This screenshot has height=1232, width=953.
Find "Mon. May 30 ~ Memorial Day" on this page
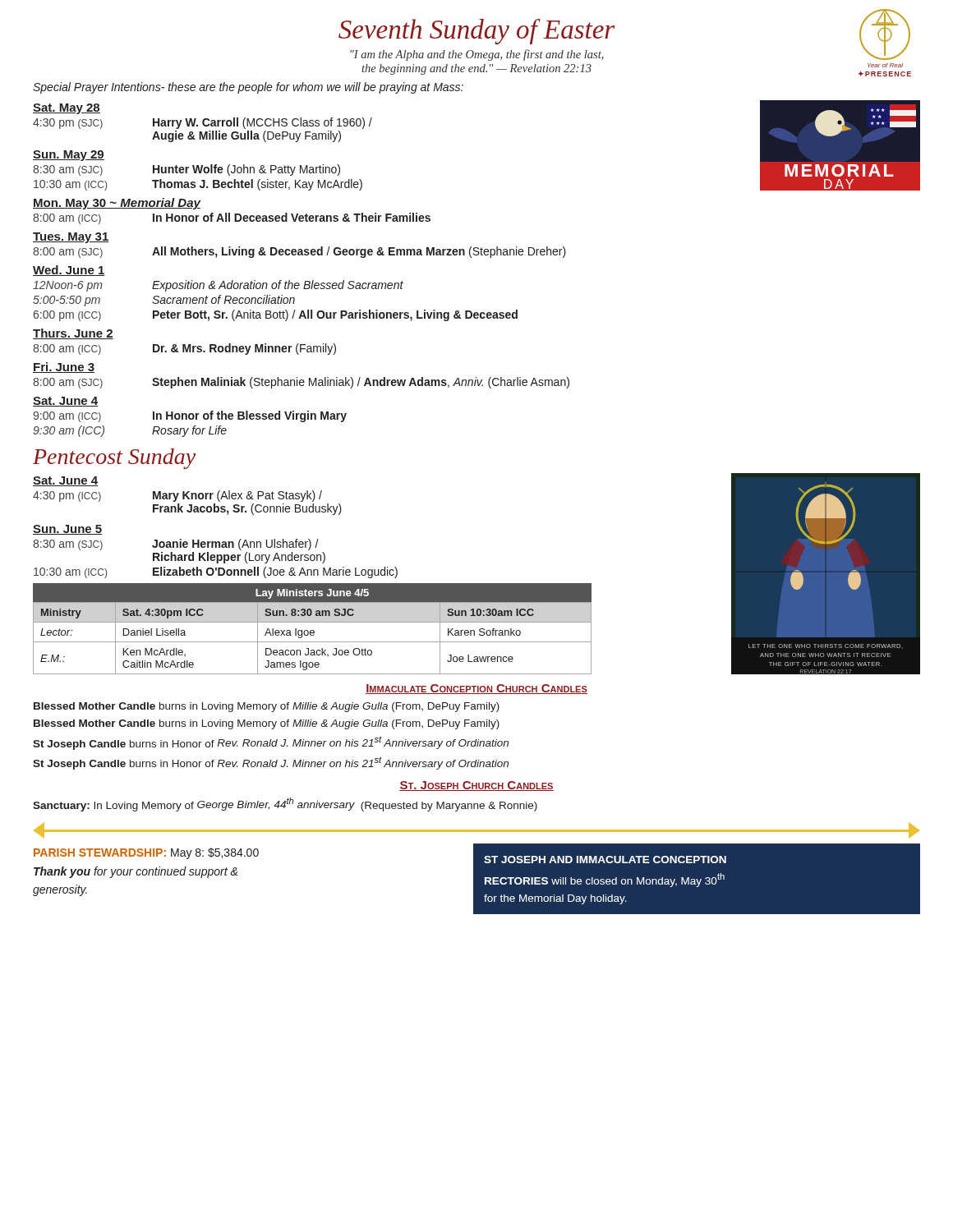117,202
